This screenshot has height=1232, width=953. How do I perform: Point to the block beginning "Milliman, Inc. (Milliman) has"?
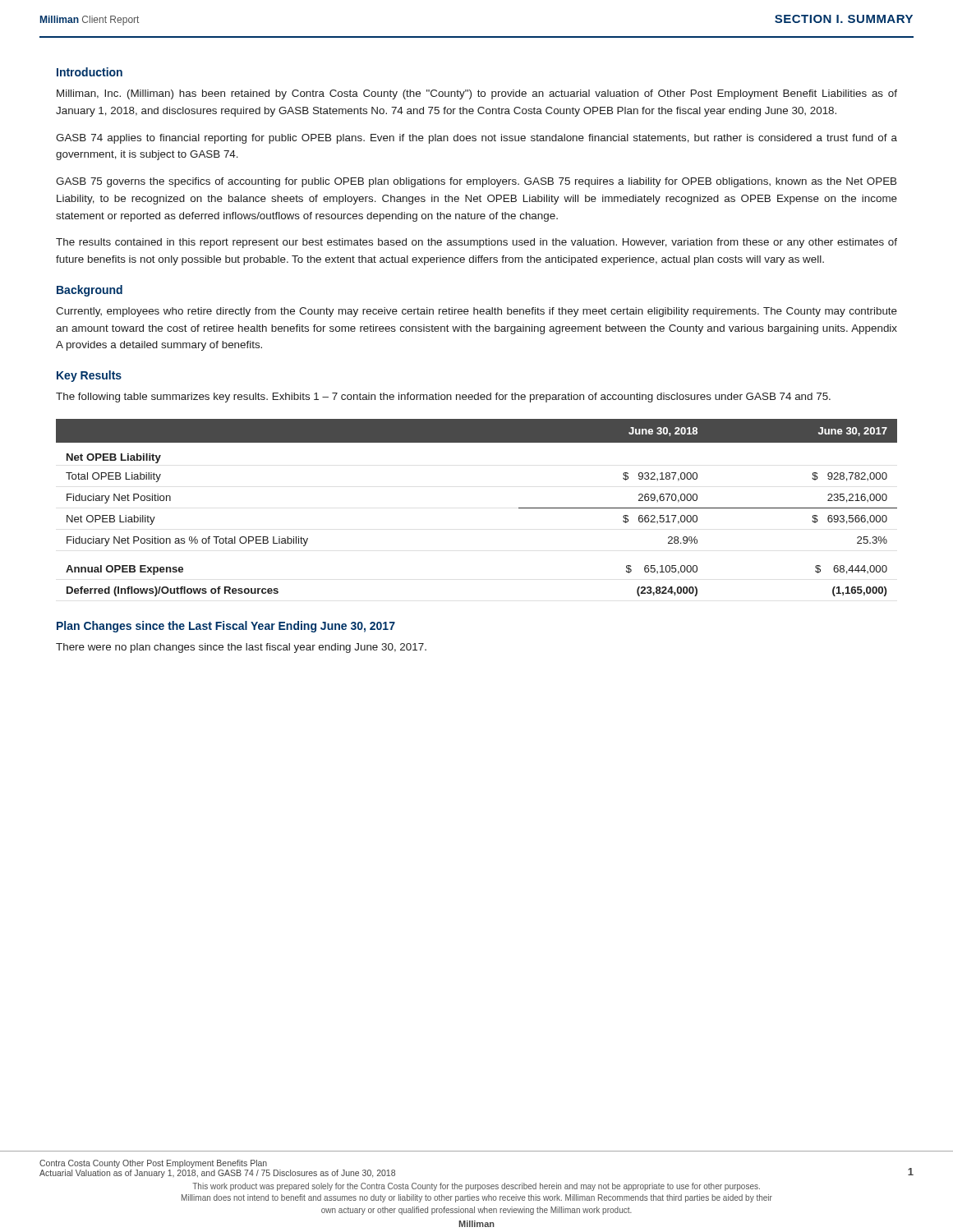pyautogui.click(x=476, y=102)
